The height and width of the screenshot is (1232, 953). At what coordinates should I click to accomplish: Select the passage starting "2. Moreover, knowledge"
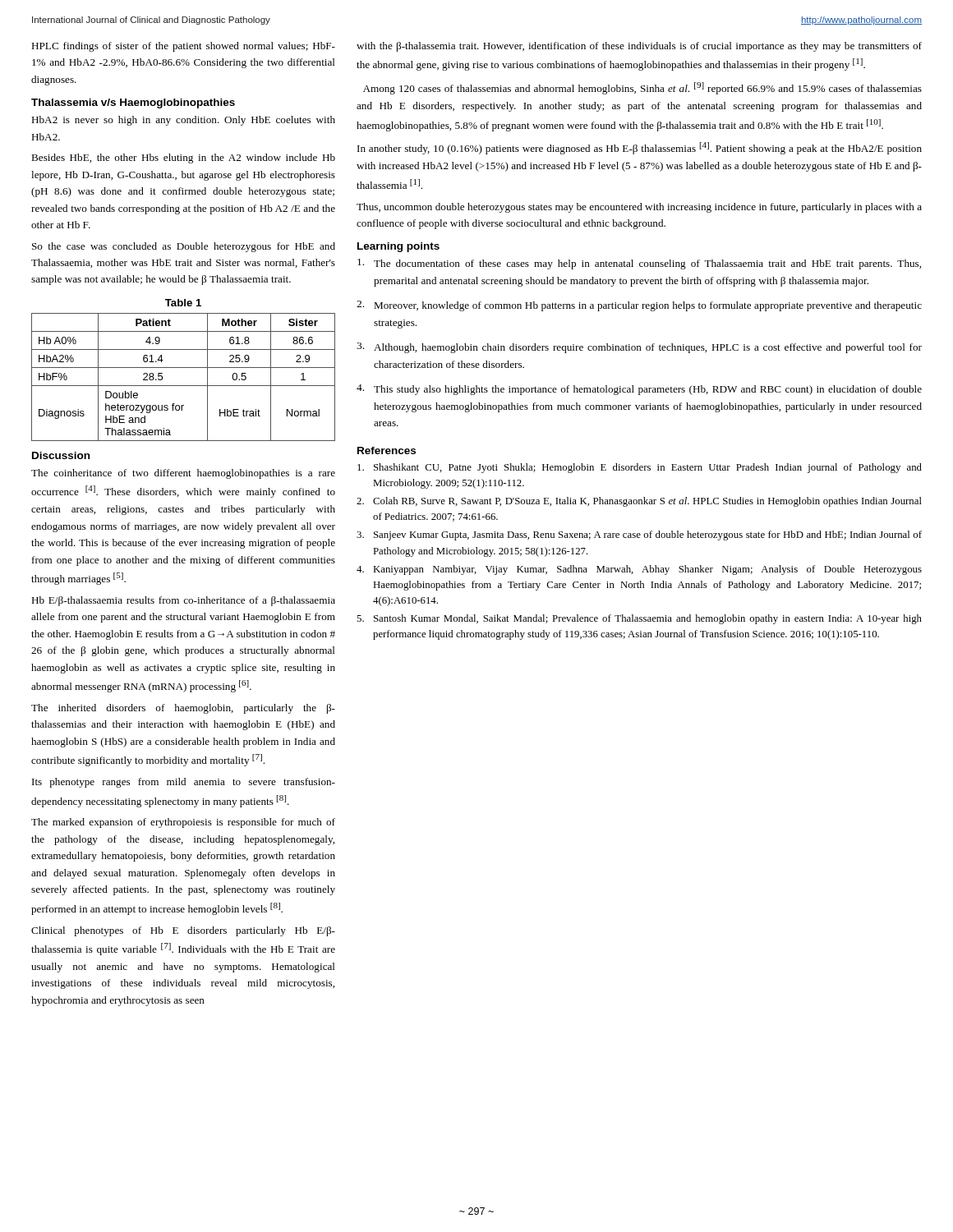tap(639, 317)
